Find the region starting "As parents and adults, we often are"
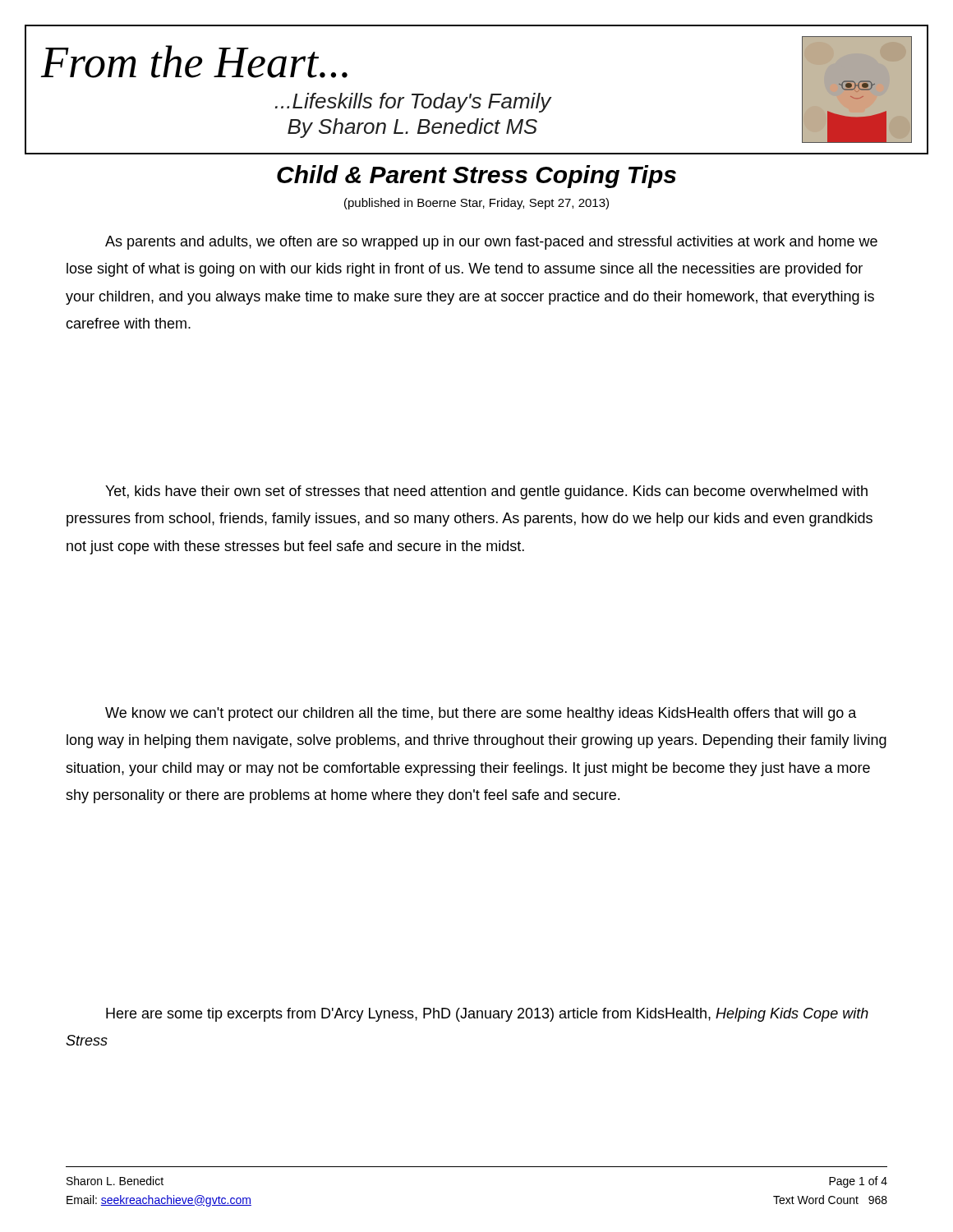953x1232 pixels. coord(472,282)
